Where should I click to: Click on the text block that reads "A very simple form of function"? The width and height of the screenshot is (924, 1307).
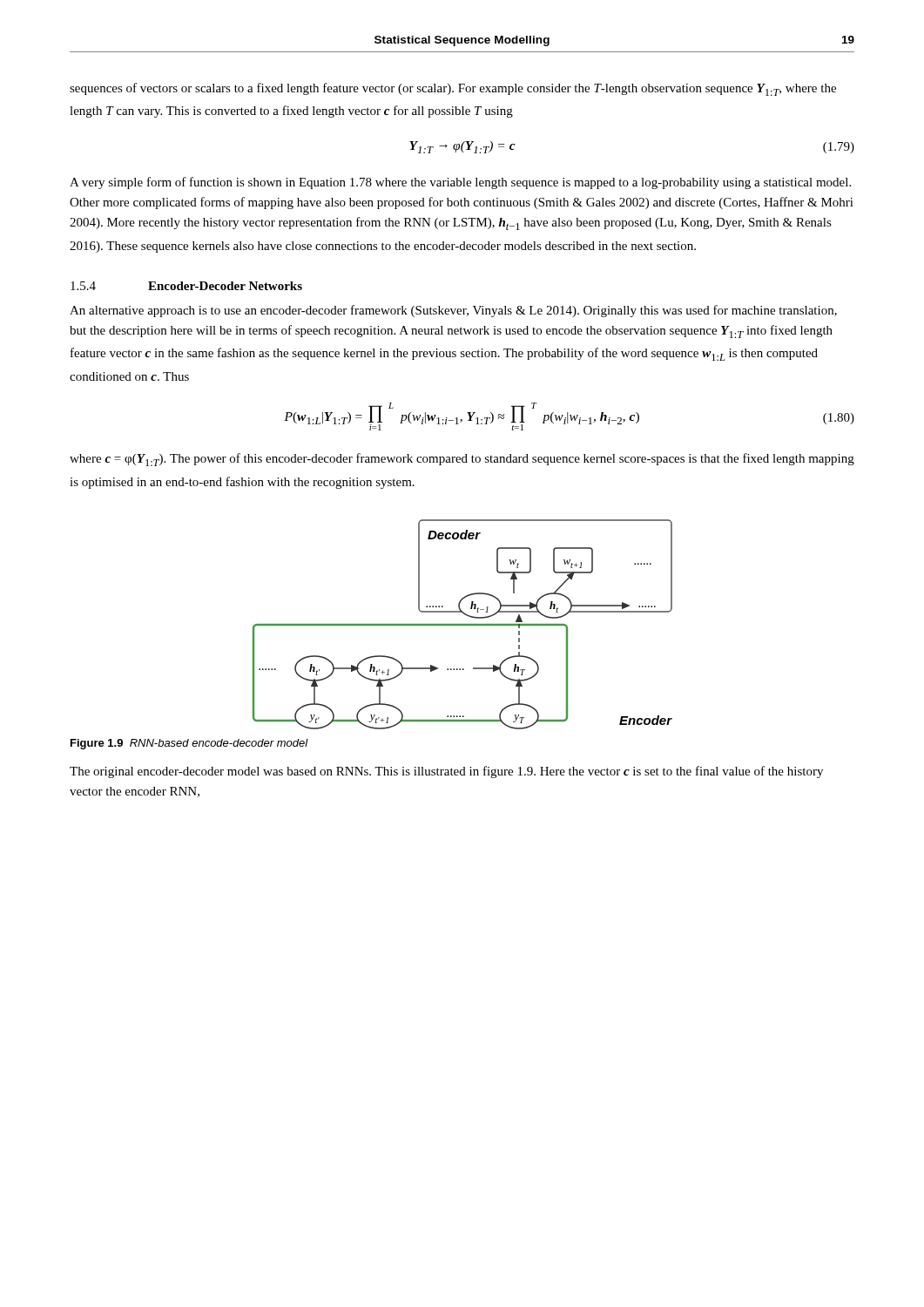tap(462, 214)
